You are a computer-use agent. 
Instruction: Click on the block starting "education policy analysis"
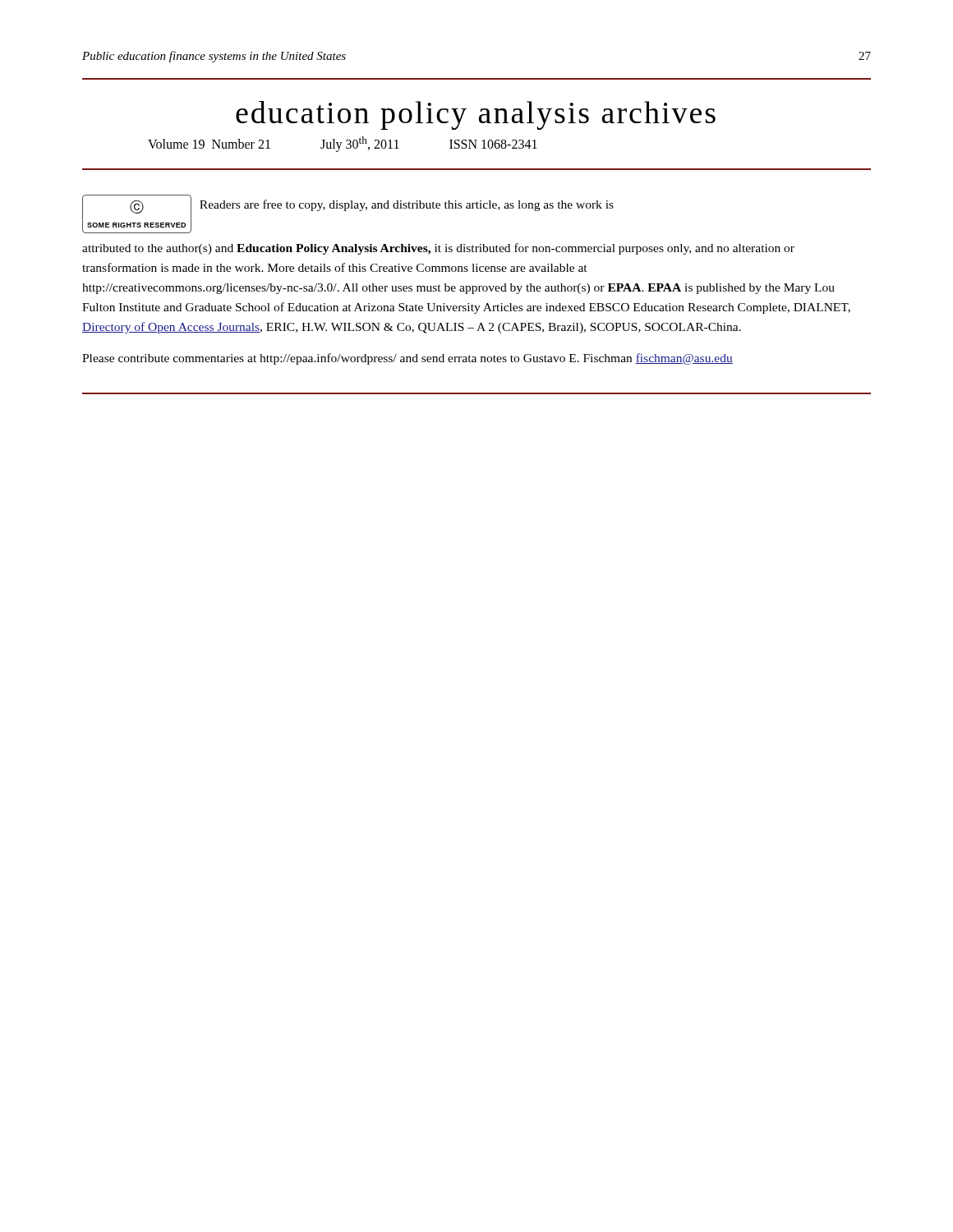pyautogui.click(x=476, y=123)
